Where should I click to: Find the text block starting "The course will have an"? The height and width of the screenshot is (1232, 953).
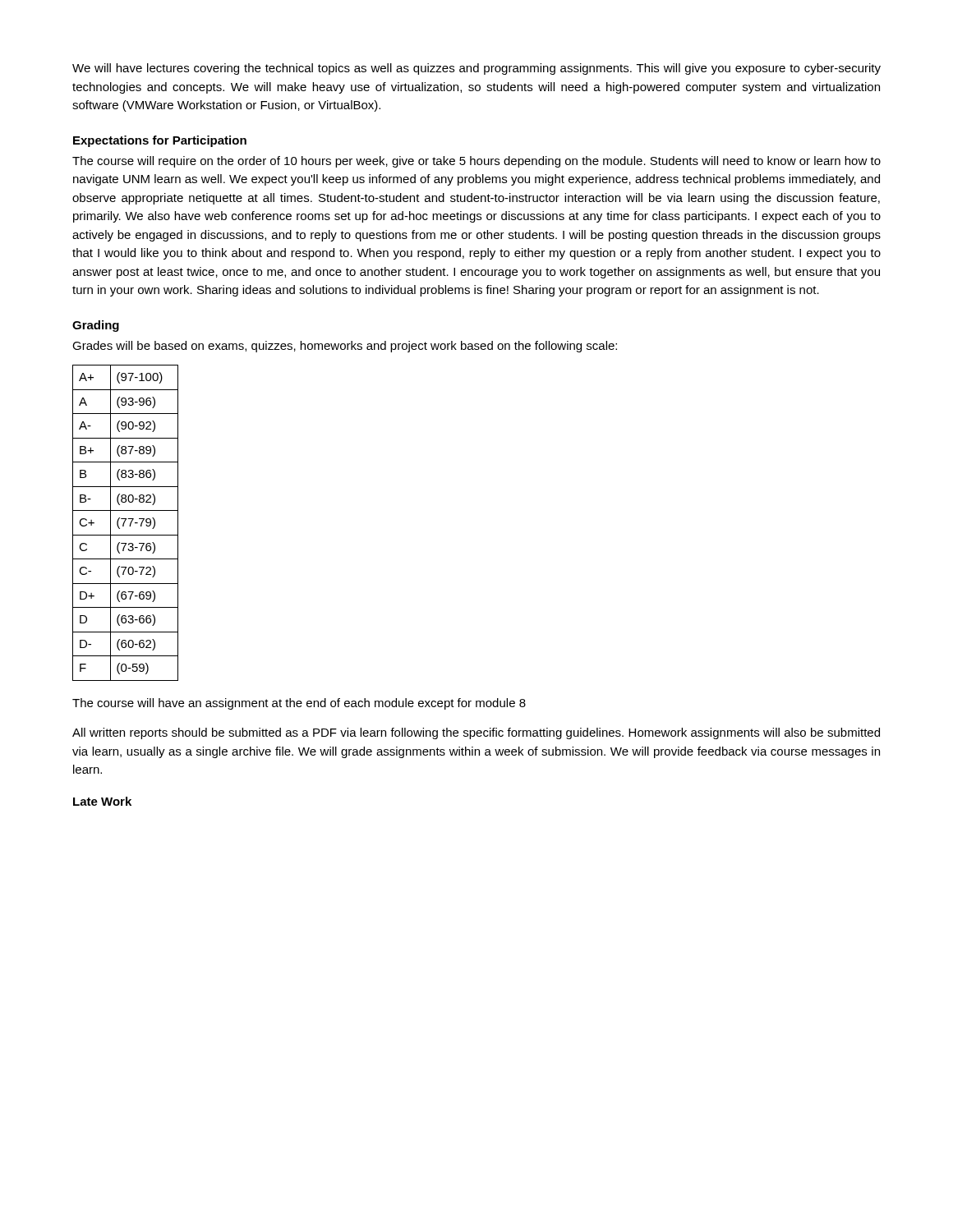pos(299,702)
